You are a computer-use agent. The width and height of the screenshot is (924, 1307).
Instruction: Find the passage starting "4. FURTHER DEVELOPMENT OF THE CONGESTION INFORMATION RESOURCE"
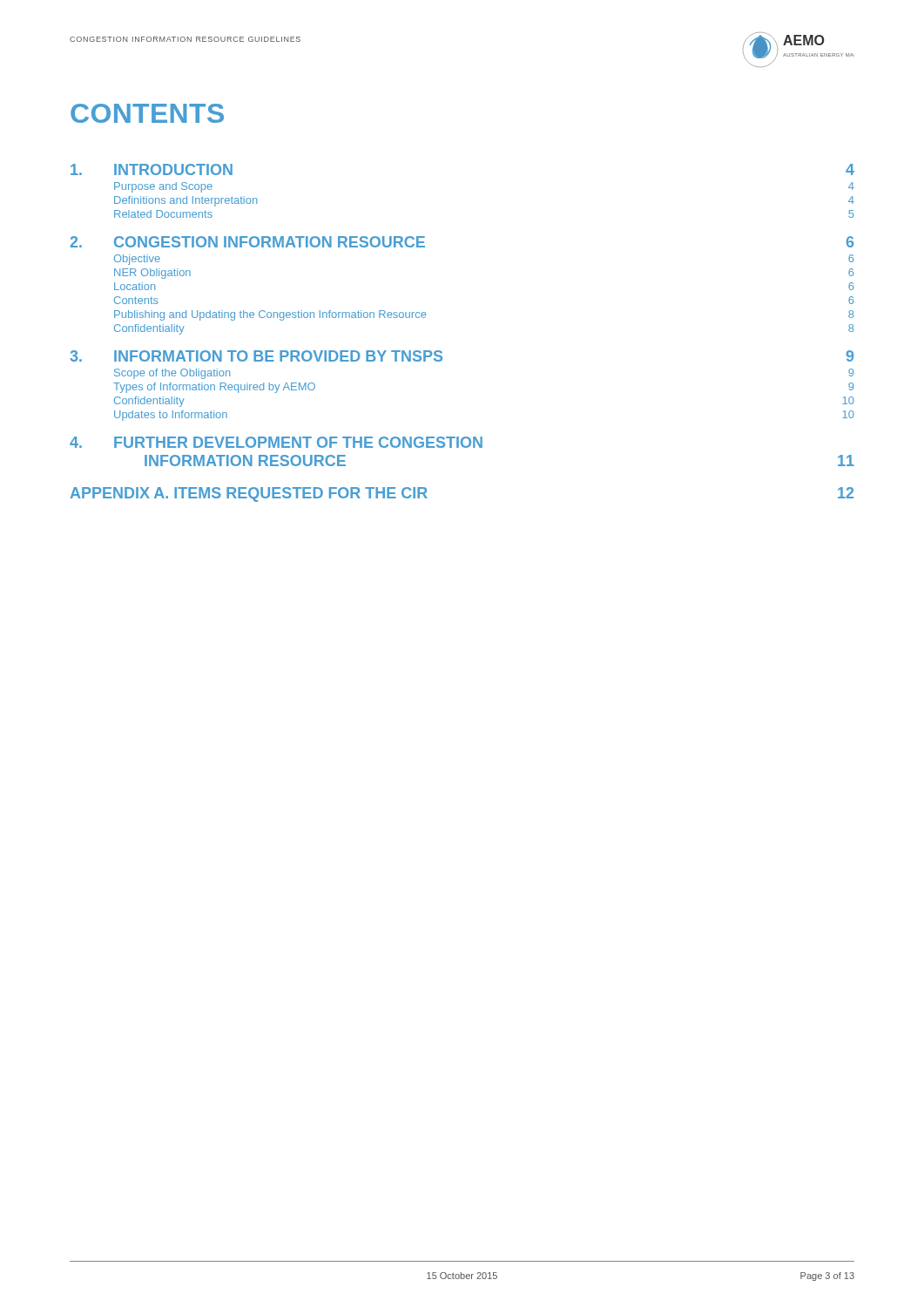(x=462, y=452)
